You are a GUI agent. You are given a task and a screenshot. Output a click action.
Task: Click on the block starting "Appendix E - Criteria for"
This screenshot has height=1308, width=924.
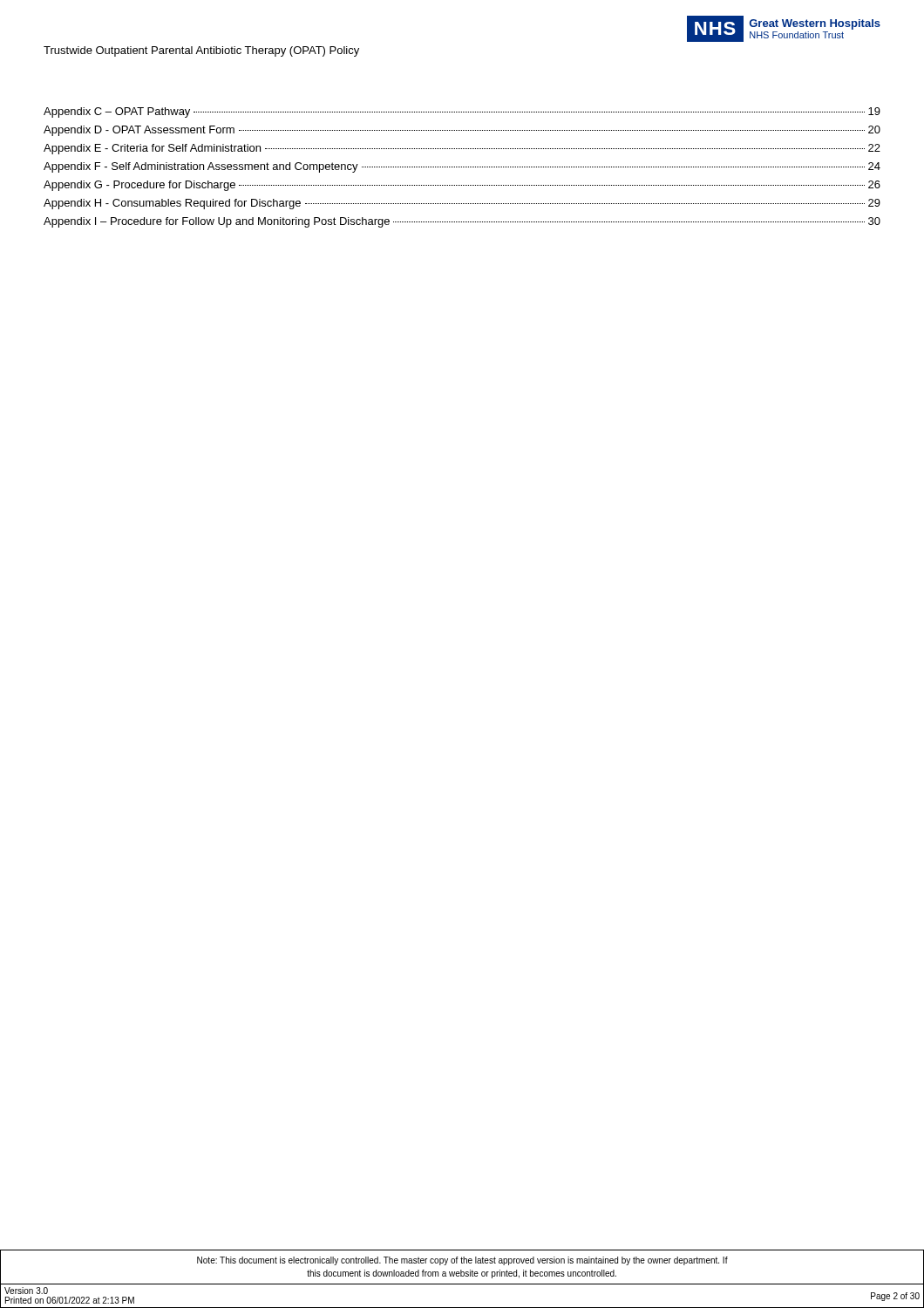coord(462,148)
